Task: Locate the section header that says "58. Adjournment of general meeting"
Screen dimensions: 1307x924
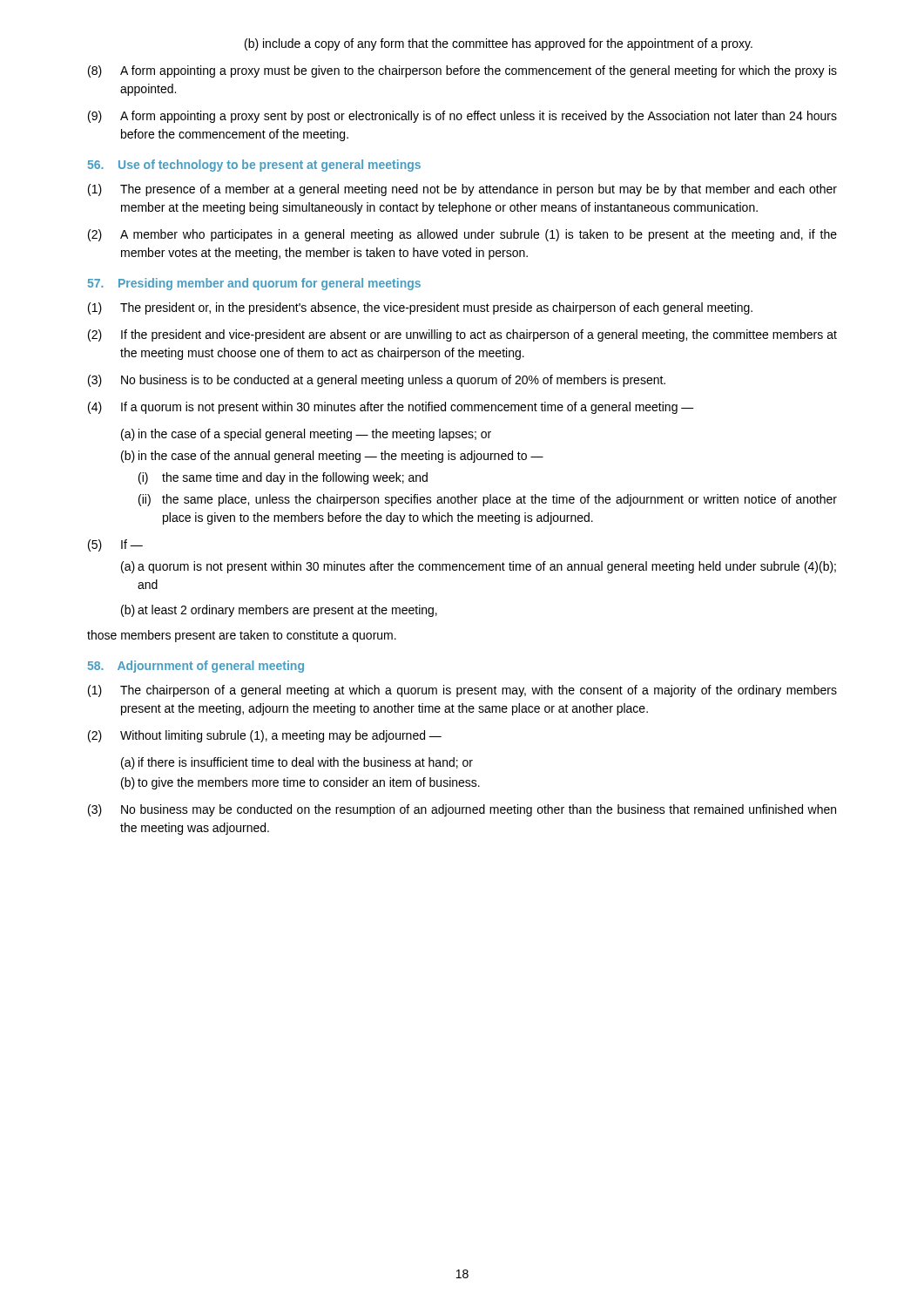Action: [x=196, y=666]
